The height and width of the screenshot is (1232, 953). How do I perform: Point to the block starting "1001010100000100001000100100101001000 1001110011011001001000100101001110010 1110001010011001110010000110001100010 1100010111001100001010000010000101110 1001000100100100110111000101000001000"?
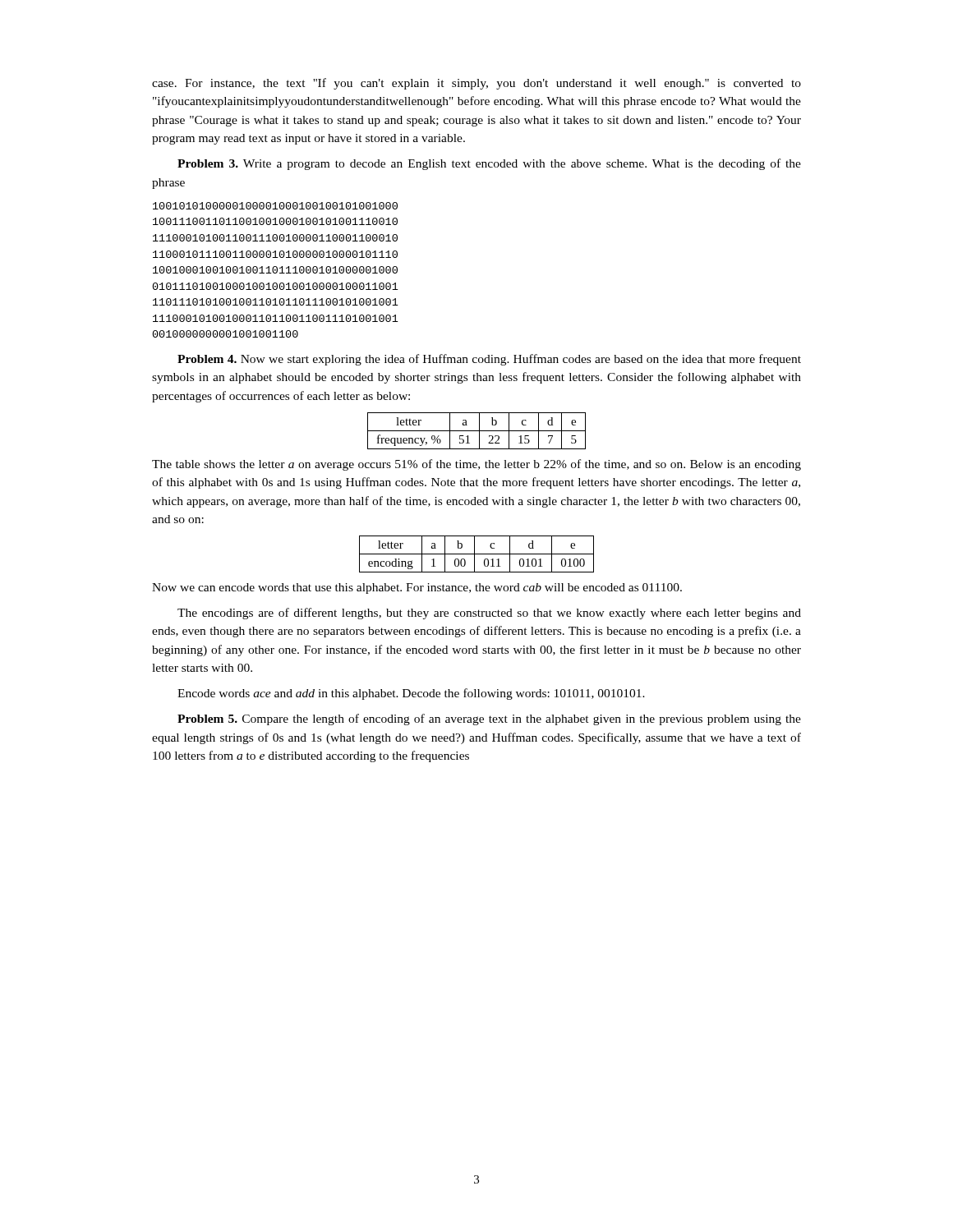pyautogui.click(x=275, y=206)
